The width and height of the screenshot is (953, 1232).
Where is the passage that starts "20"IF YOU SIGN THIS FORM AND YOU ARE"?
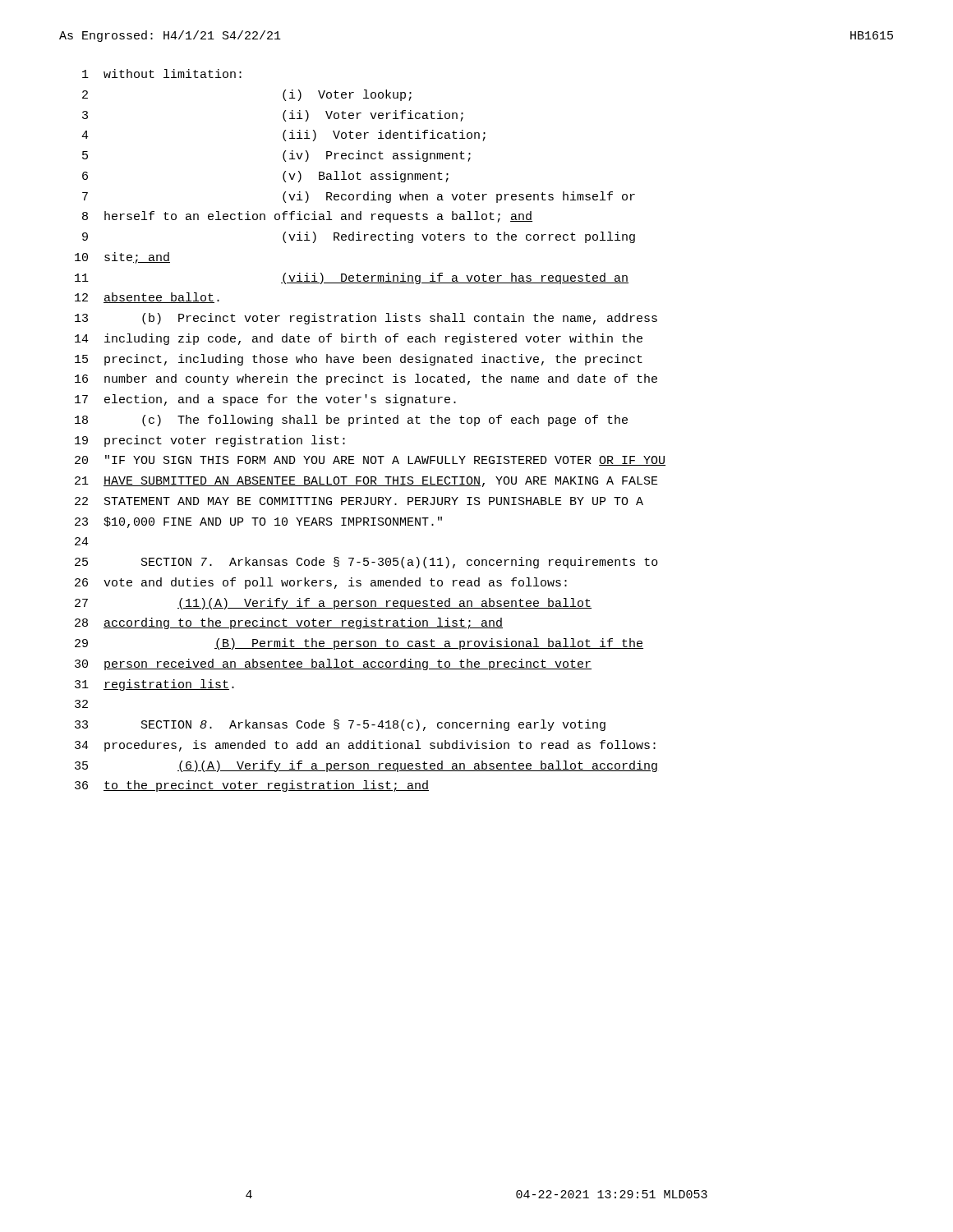point(362,462)
